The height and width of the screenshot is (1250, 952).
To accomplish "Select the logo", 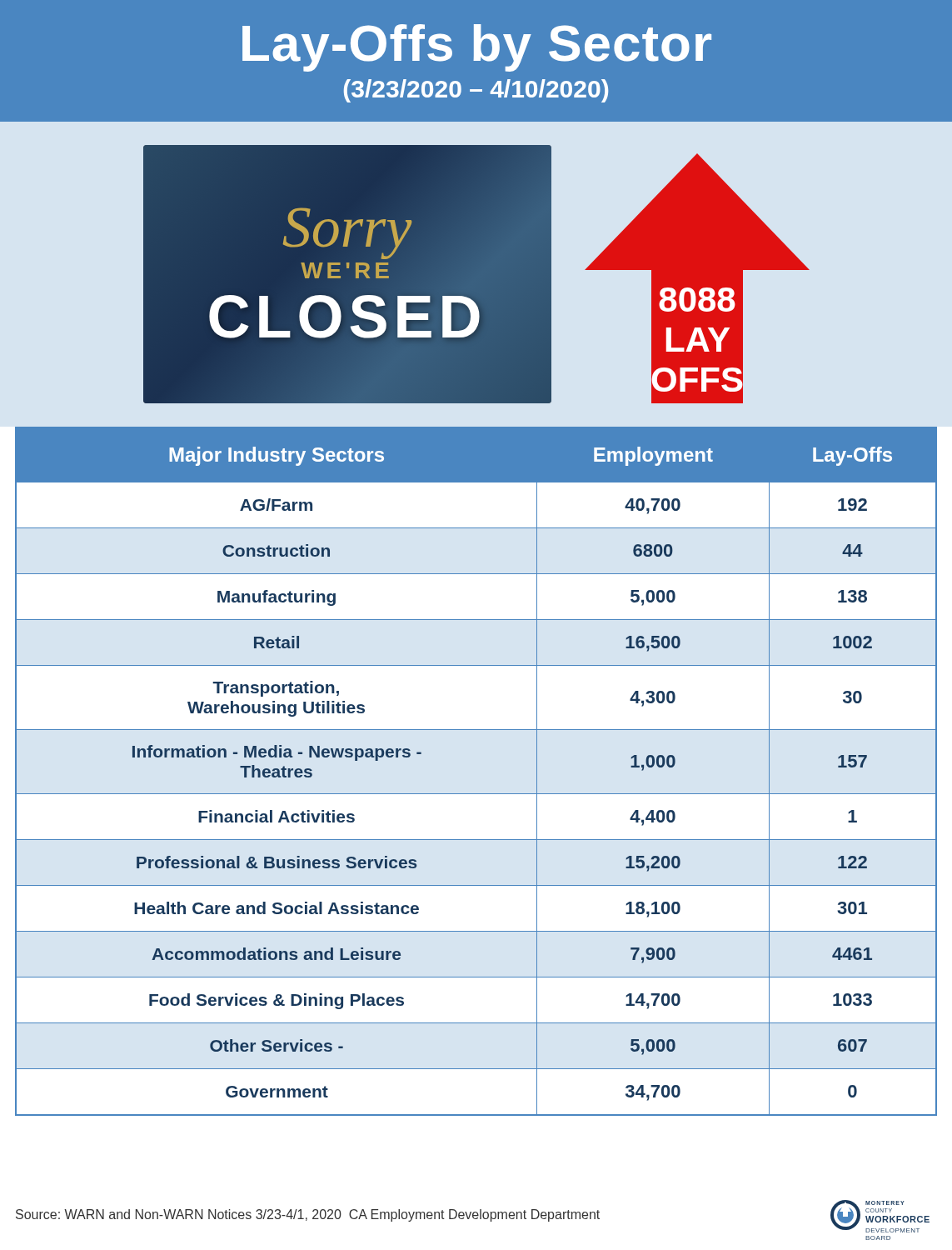I will click(883, 1215).
